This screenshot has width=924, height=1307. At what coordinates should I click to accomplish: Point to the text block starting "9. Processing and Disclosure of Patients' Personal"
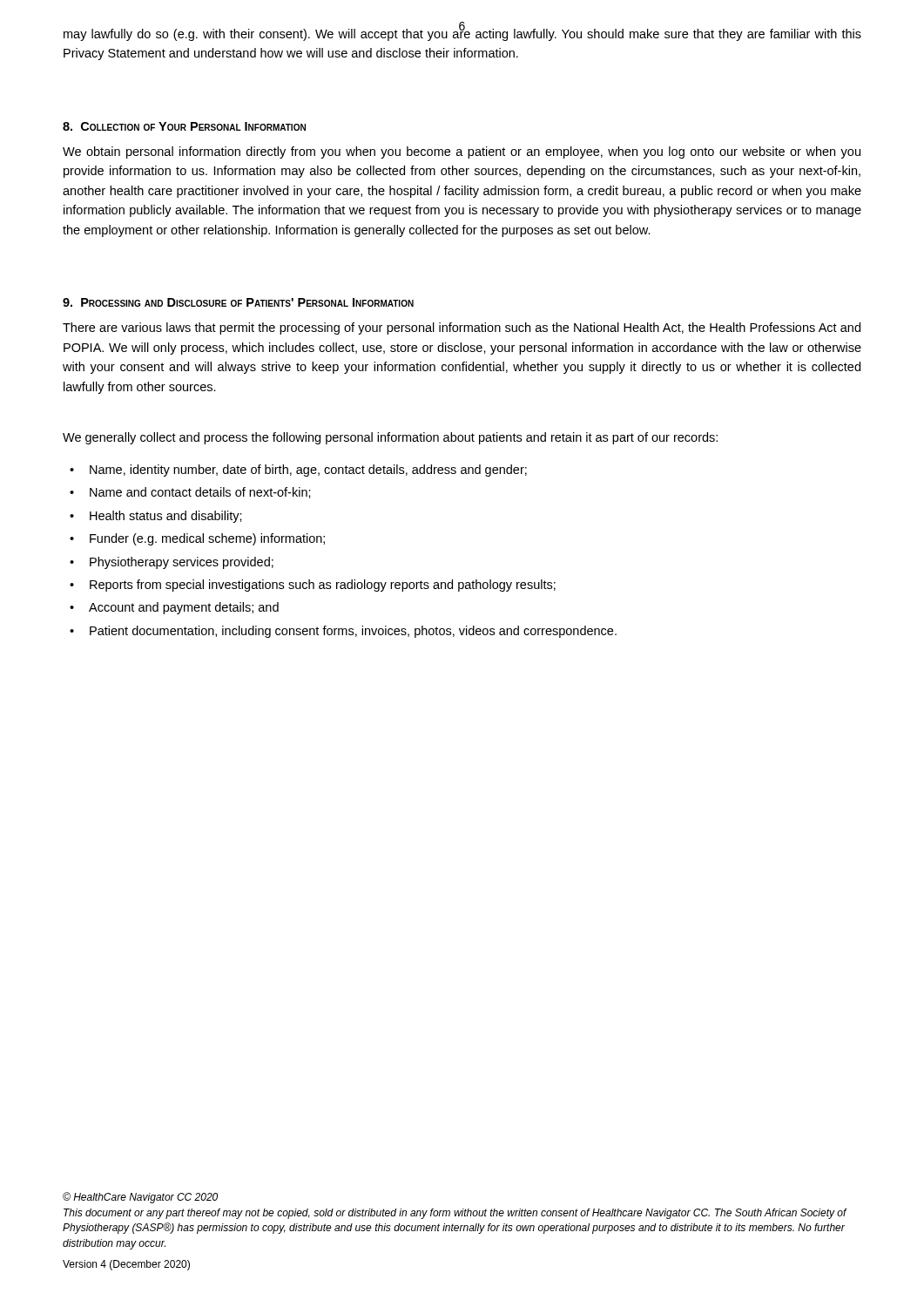[x=238, y=303]
